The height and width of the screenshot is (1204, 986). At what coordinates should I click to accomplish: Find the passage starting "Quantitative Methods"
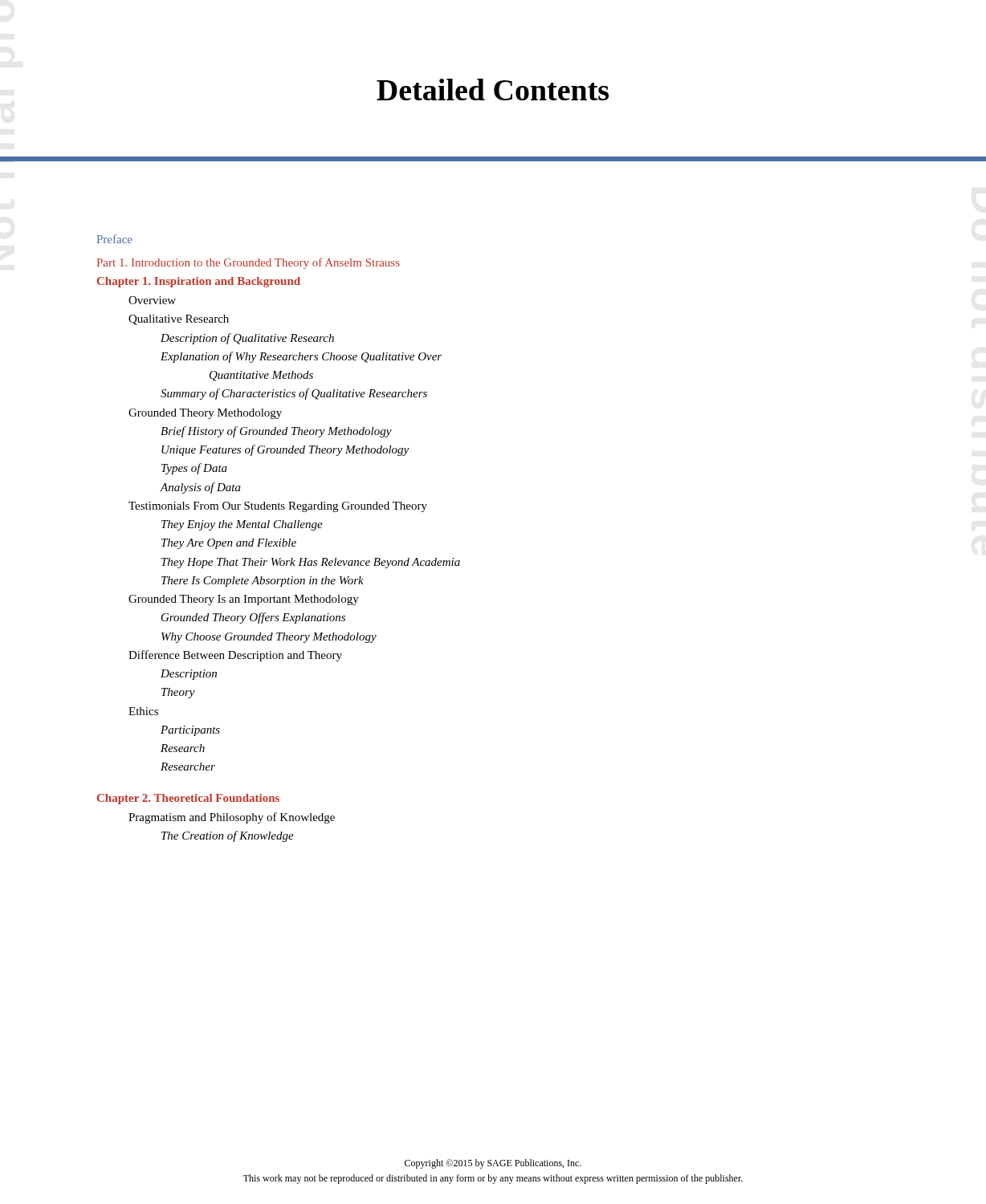(x=261, y=375)
